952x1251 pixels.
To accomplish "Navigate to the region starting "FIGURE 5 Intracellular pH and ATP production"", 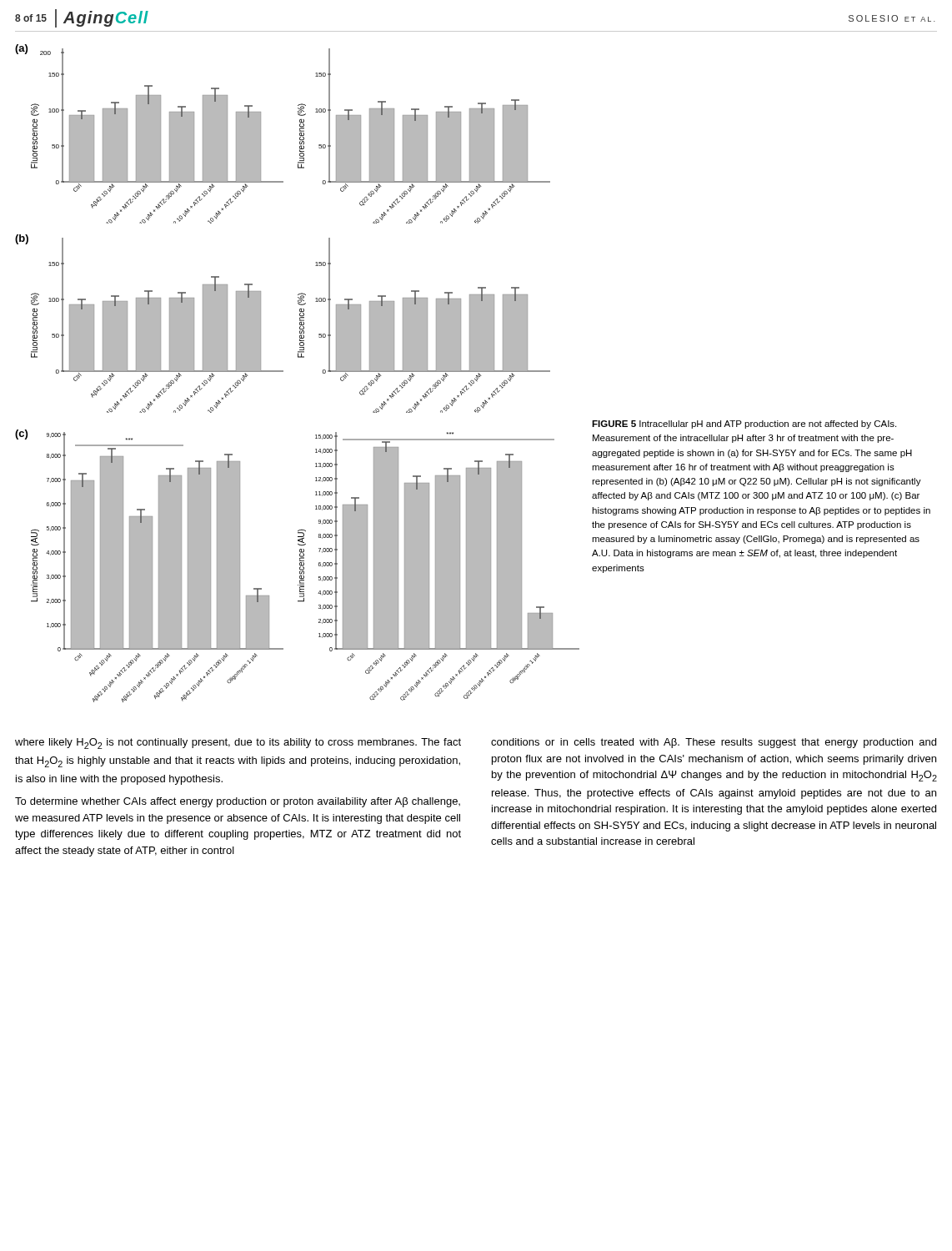I will [x=761, y=496].
